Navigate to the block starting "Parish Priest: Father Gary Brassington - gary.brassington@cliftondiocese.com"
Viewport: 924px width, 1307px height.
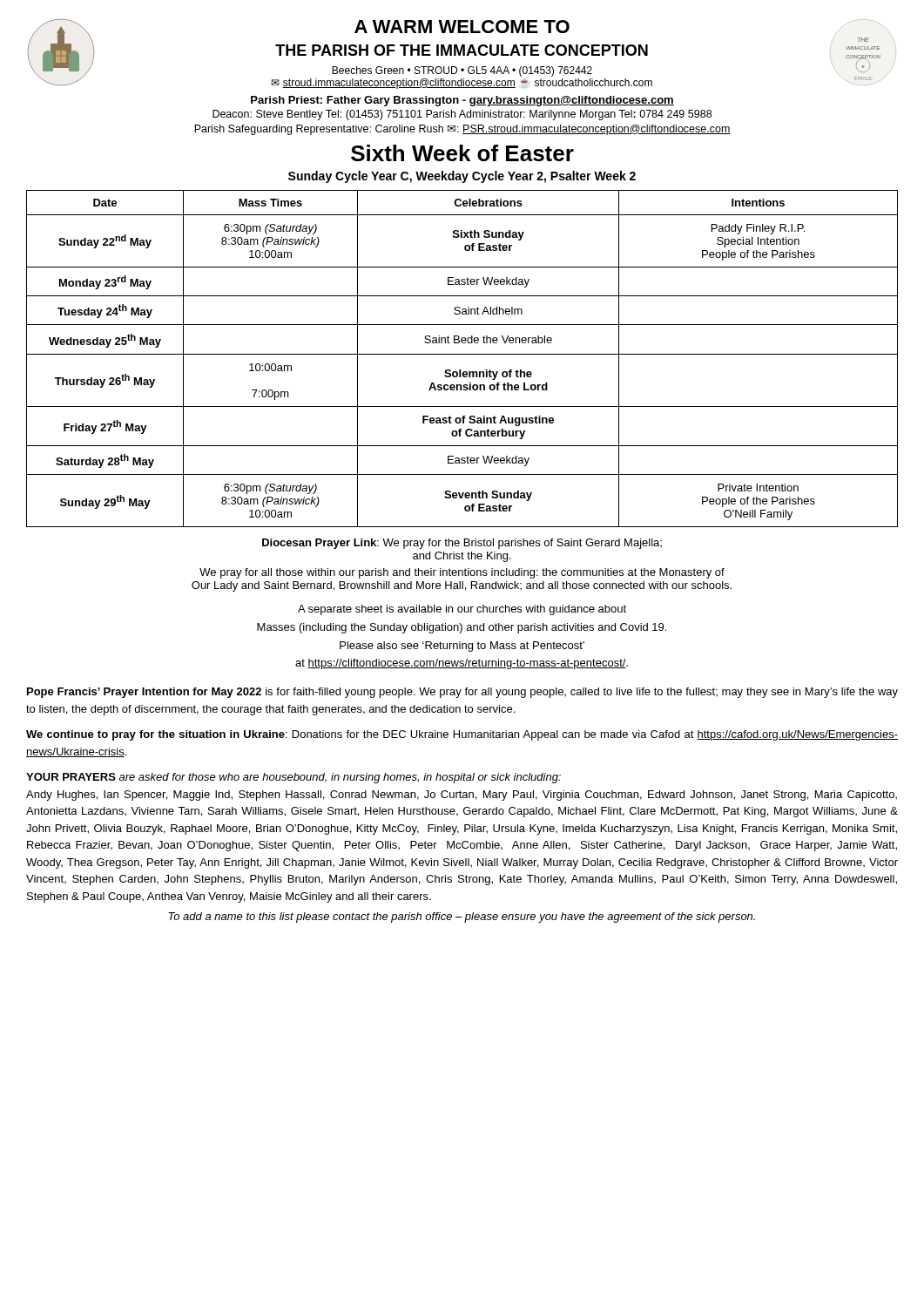[462, 100]
